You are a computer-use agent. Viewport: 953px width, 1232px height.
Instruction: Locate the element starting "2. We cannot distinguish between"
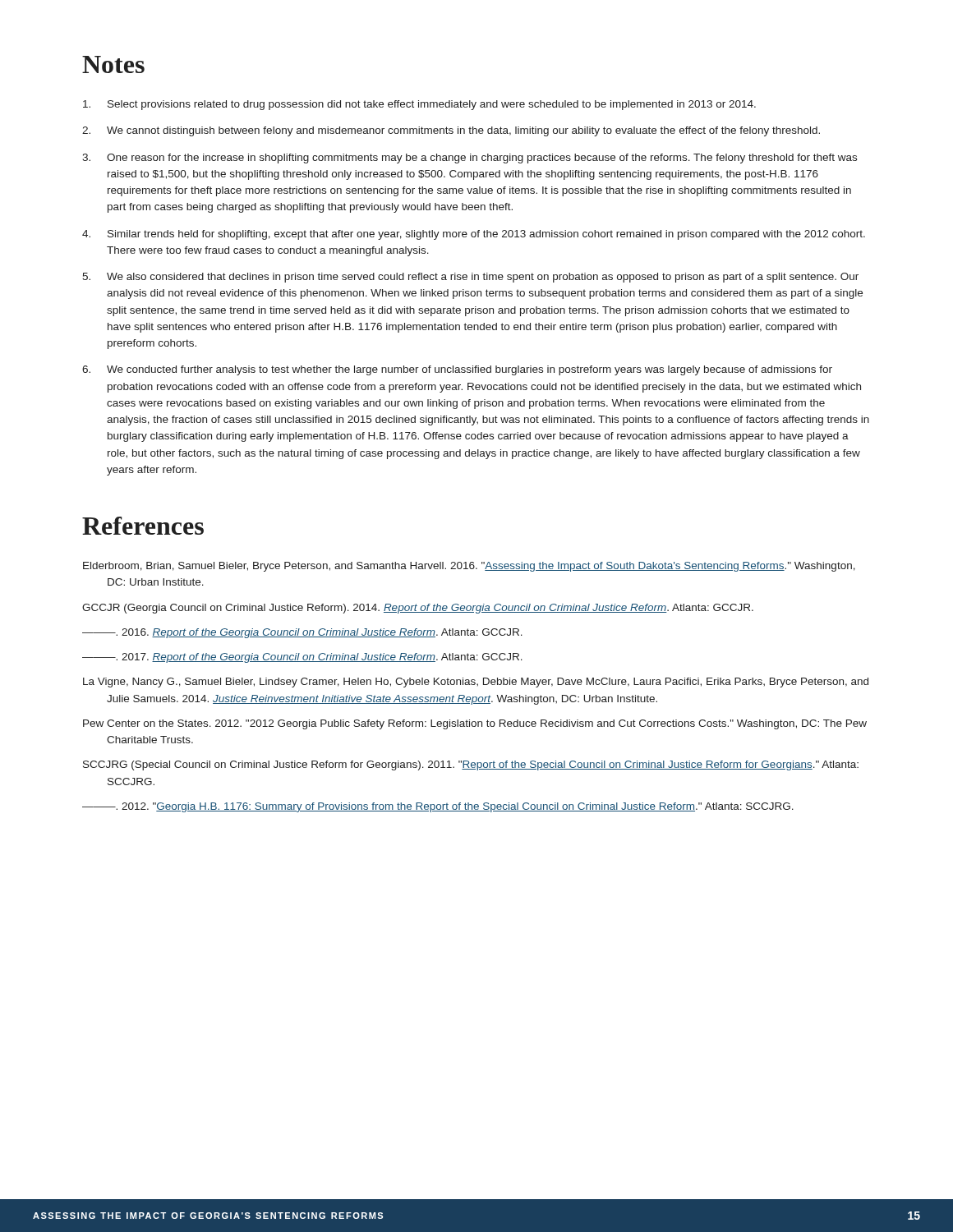[452, 131]
